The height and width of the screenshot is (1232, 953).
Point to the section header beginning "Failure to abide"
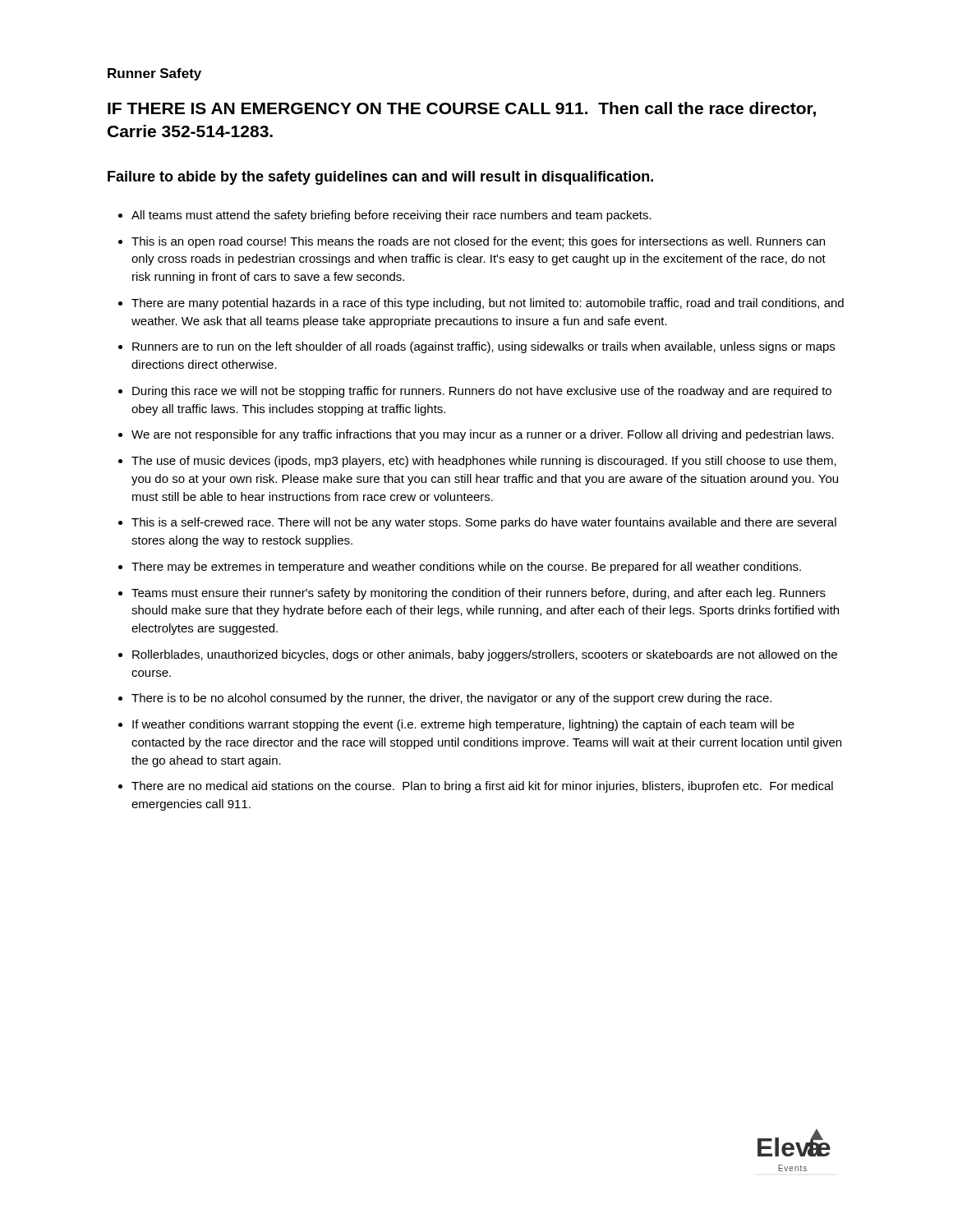[x=380, y=176]
